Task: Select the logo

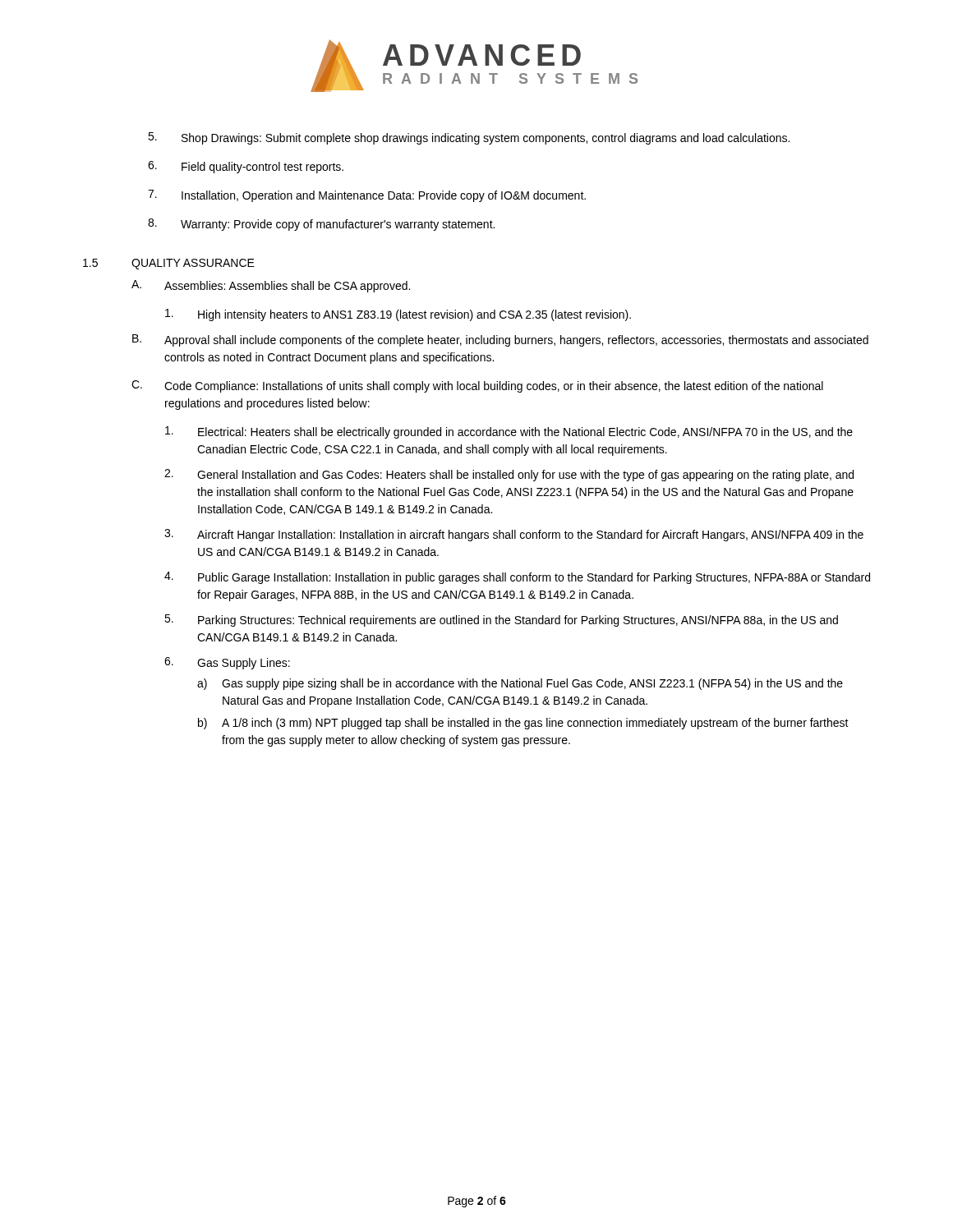Action: (x=476, y=64)
